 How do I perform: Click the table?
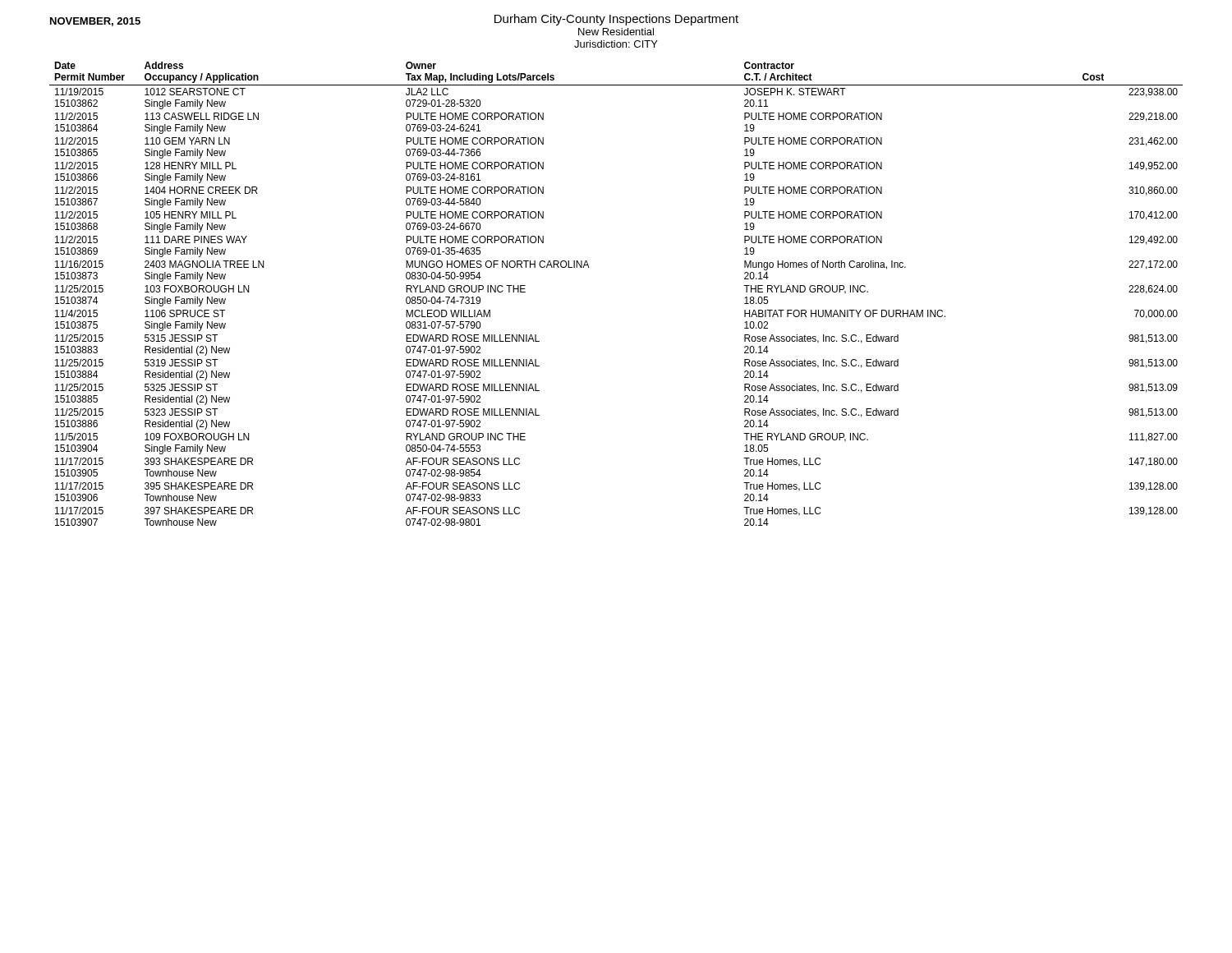(616, 293)
